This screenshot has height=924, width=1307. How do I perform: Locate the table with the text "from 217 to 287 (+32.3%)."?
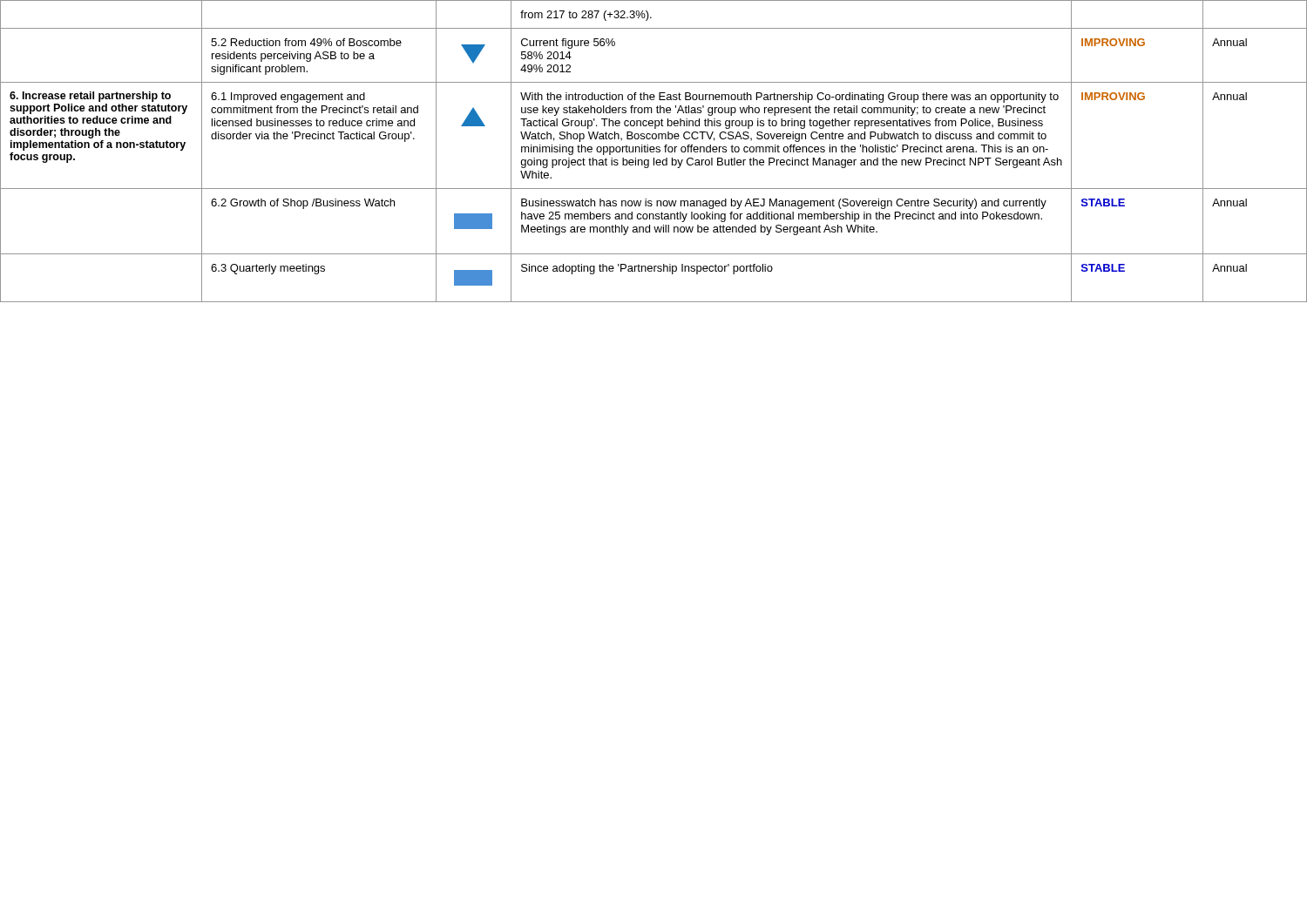point(654,462)
